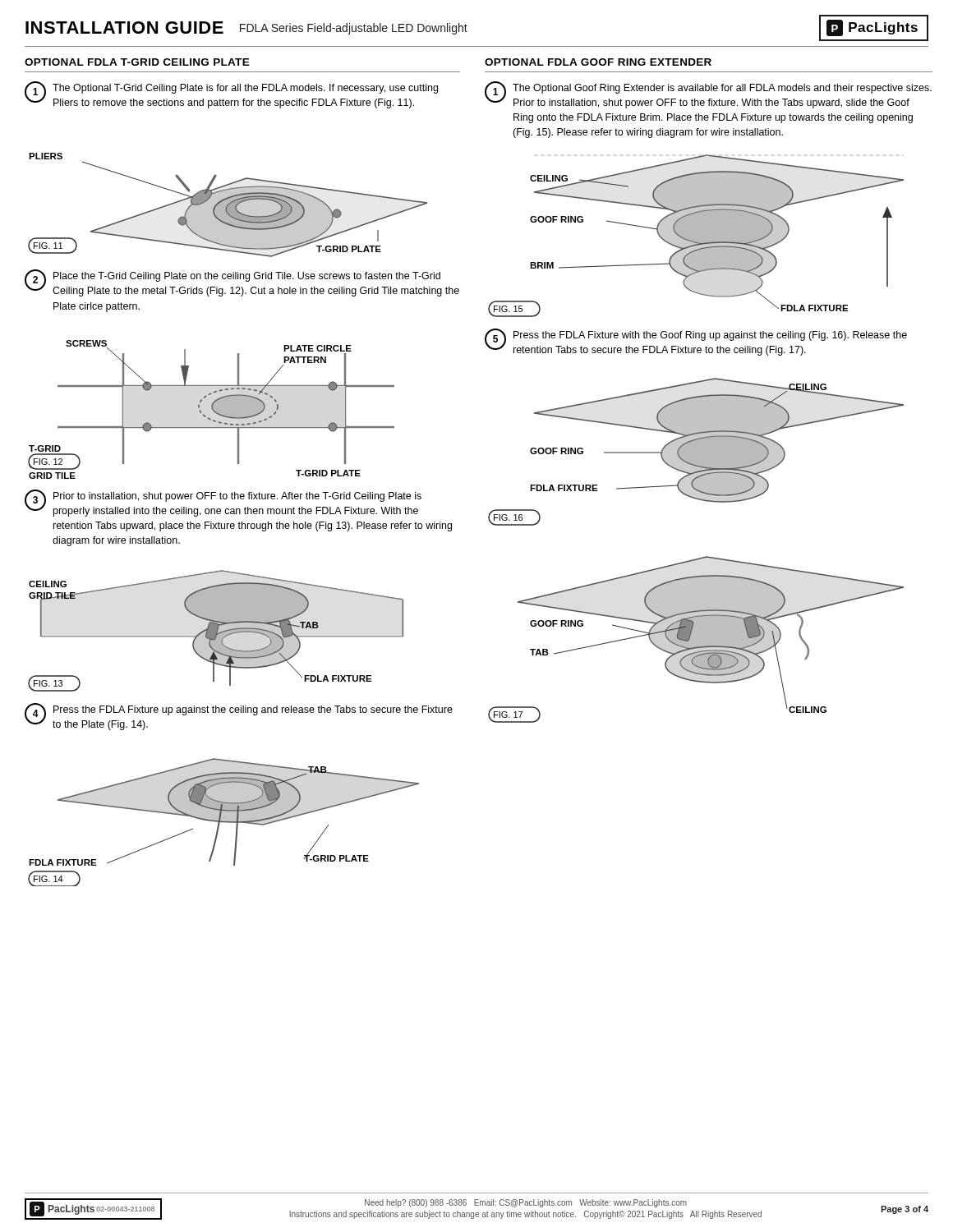
Task: Select the text starting "4 Press the FDLA Fixture up against the"
Action: point(242,717)
